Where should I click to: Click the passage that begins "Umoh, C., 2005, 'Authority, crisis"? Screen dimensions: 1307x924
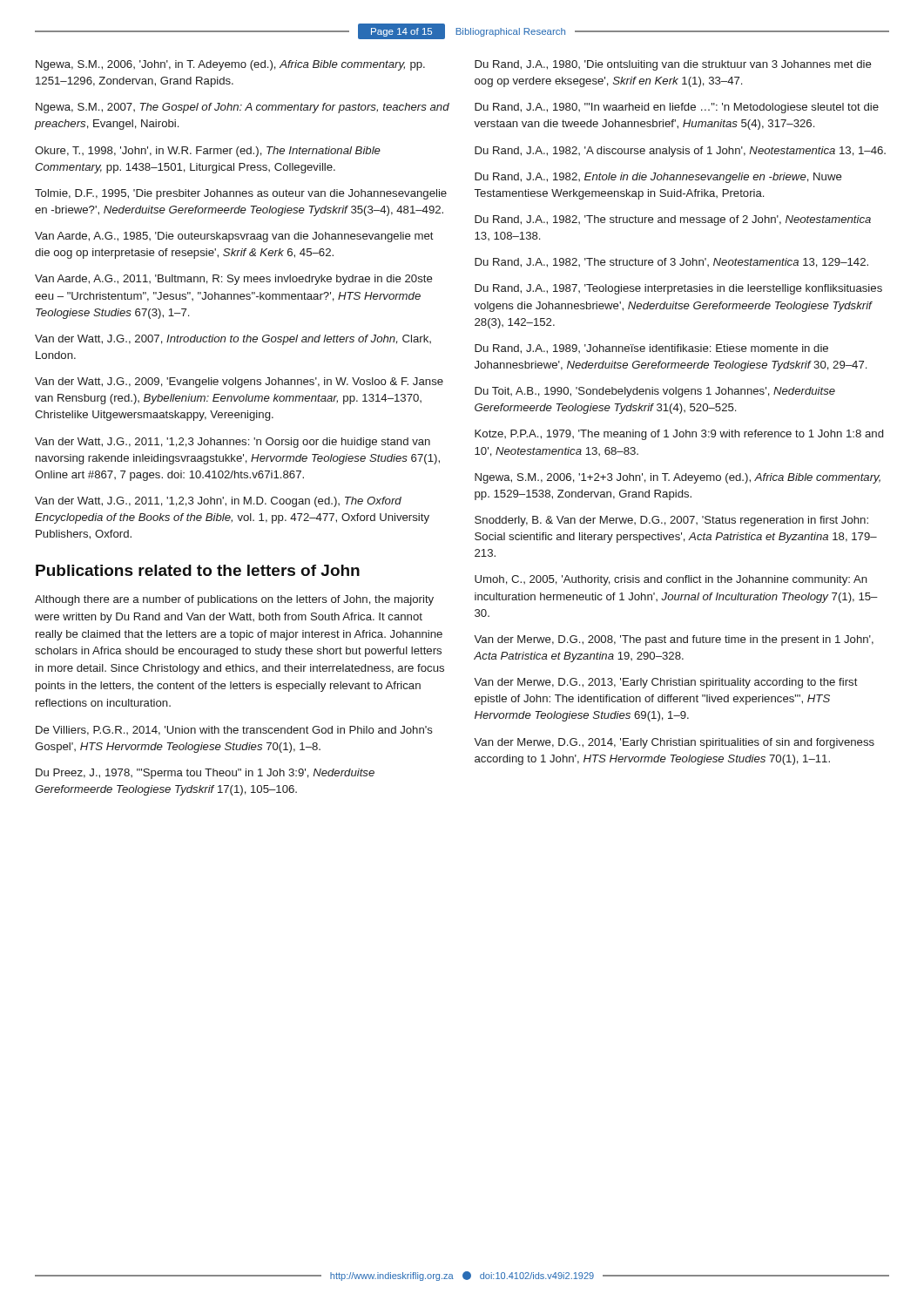[x=676, y=596]
